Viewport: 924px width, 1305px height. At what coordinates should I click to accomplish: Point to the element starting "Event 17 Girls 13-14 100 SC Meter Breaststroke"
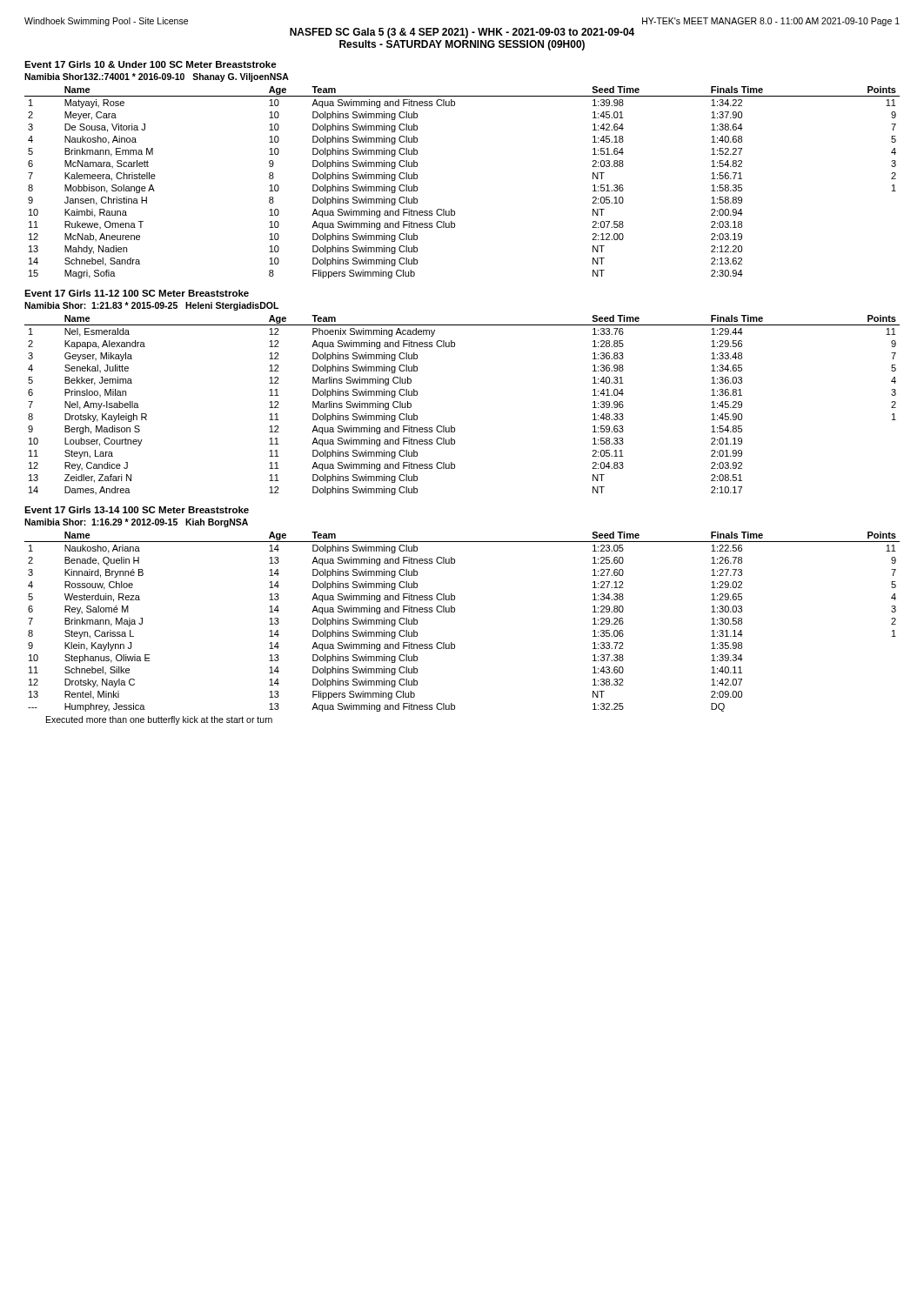point(137,510)
